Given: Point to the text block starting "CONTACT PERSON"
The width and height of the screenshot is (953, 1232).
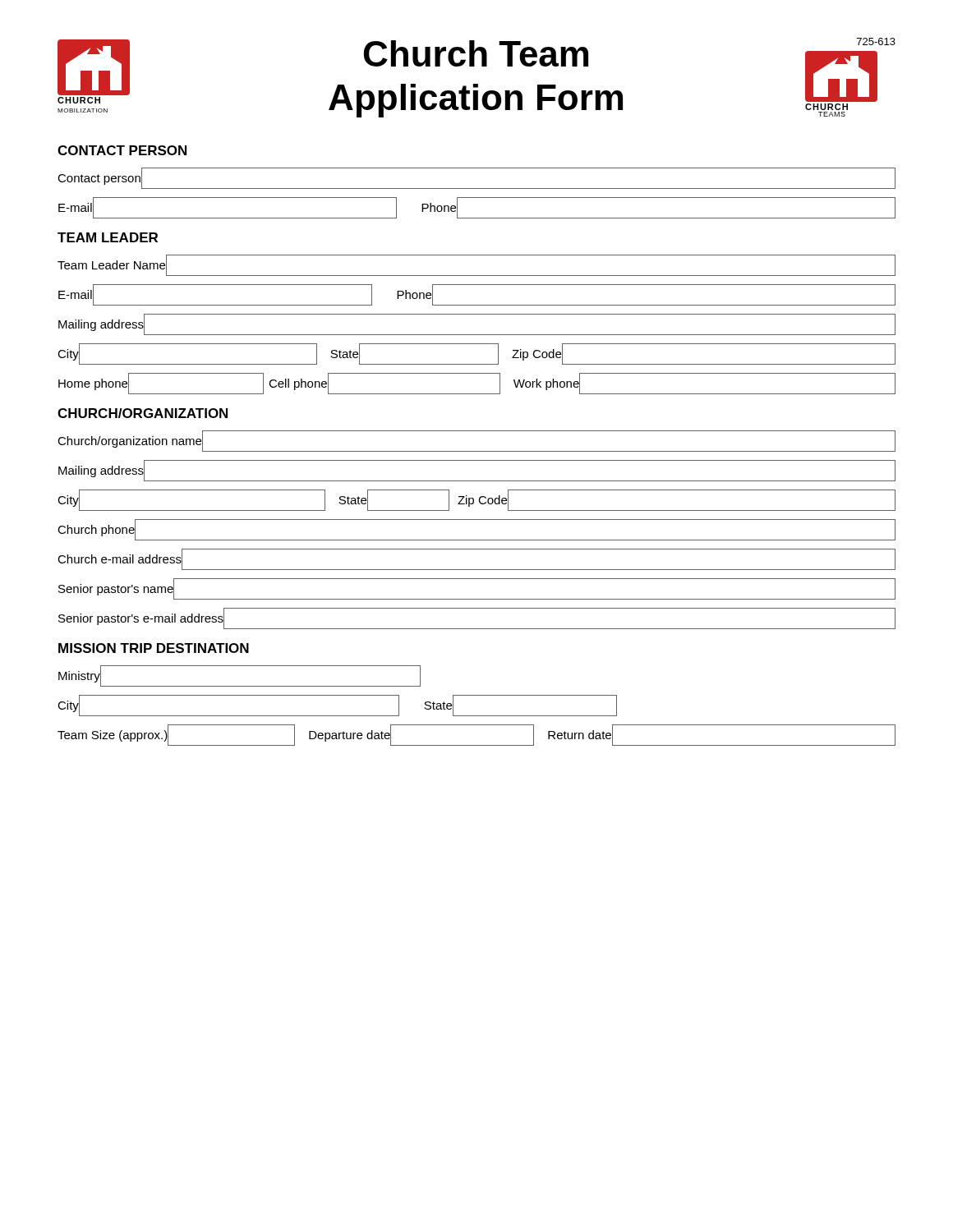Looking at the screenshot, I should pos(123,150).
